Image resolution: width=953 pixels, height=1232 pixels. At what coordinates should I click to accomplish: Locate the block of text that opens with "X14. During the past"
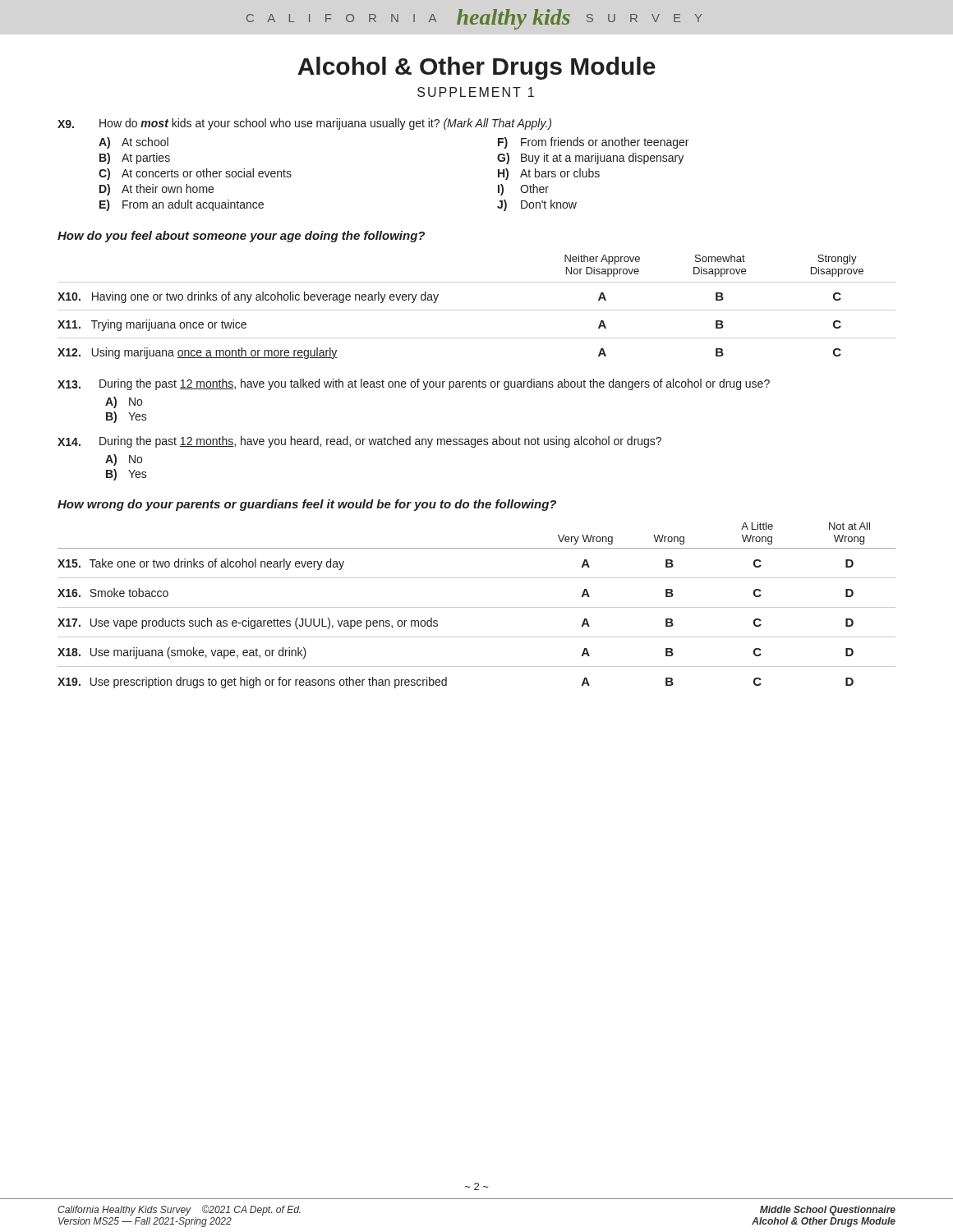476,458
